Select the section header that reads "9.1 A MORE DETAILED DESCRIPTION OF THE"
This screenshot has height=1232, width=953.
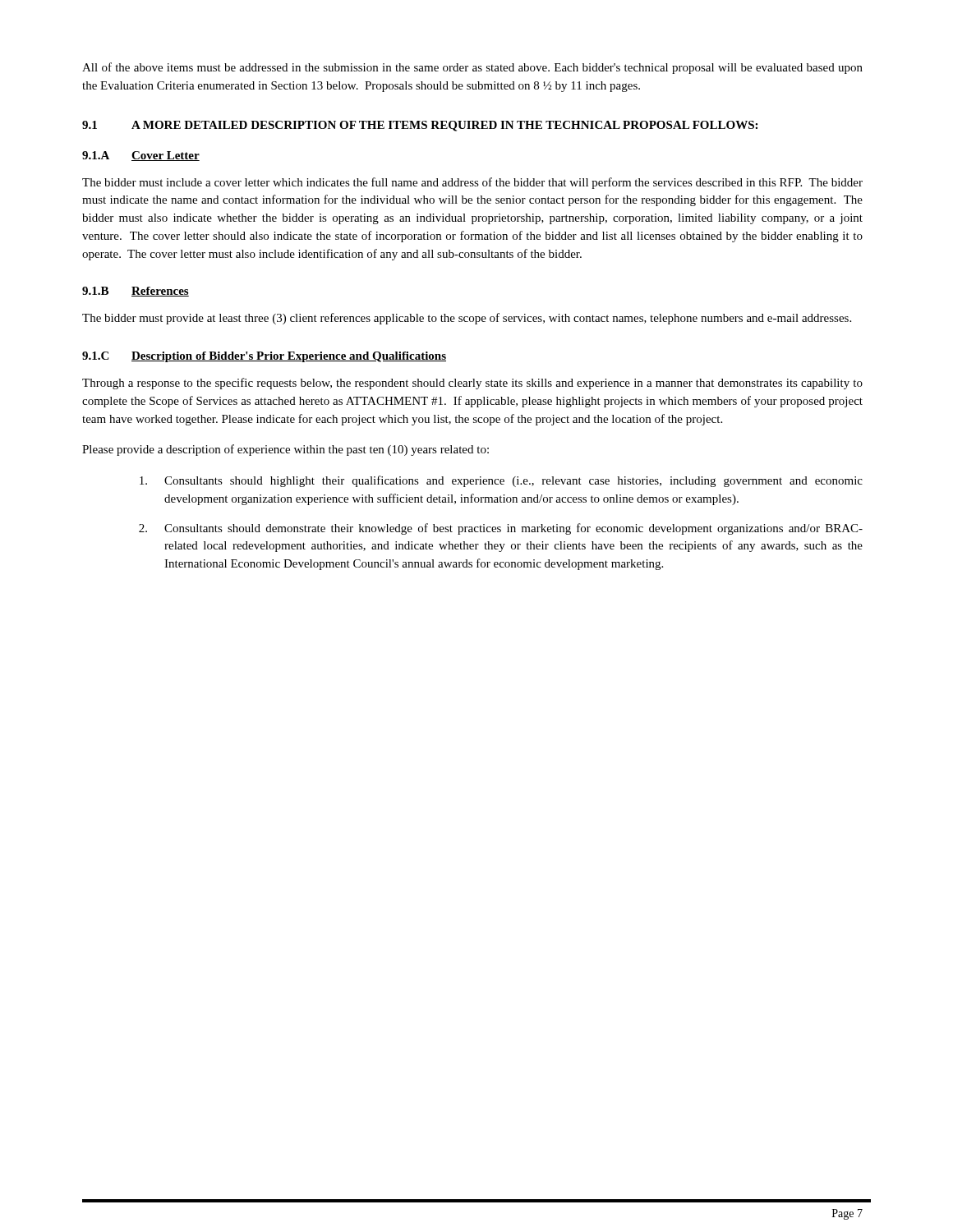point(420,125)
